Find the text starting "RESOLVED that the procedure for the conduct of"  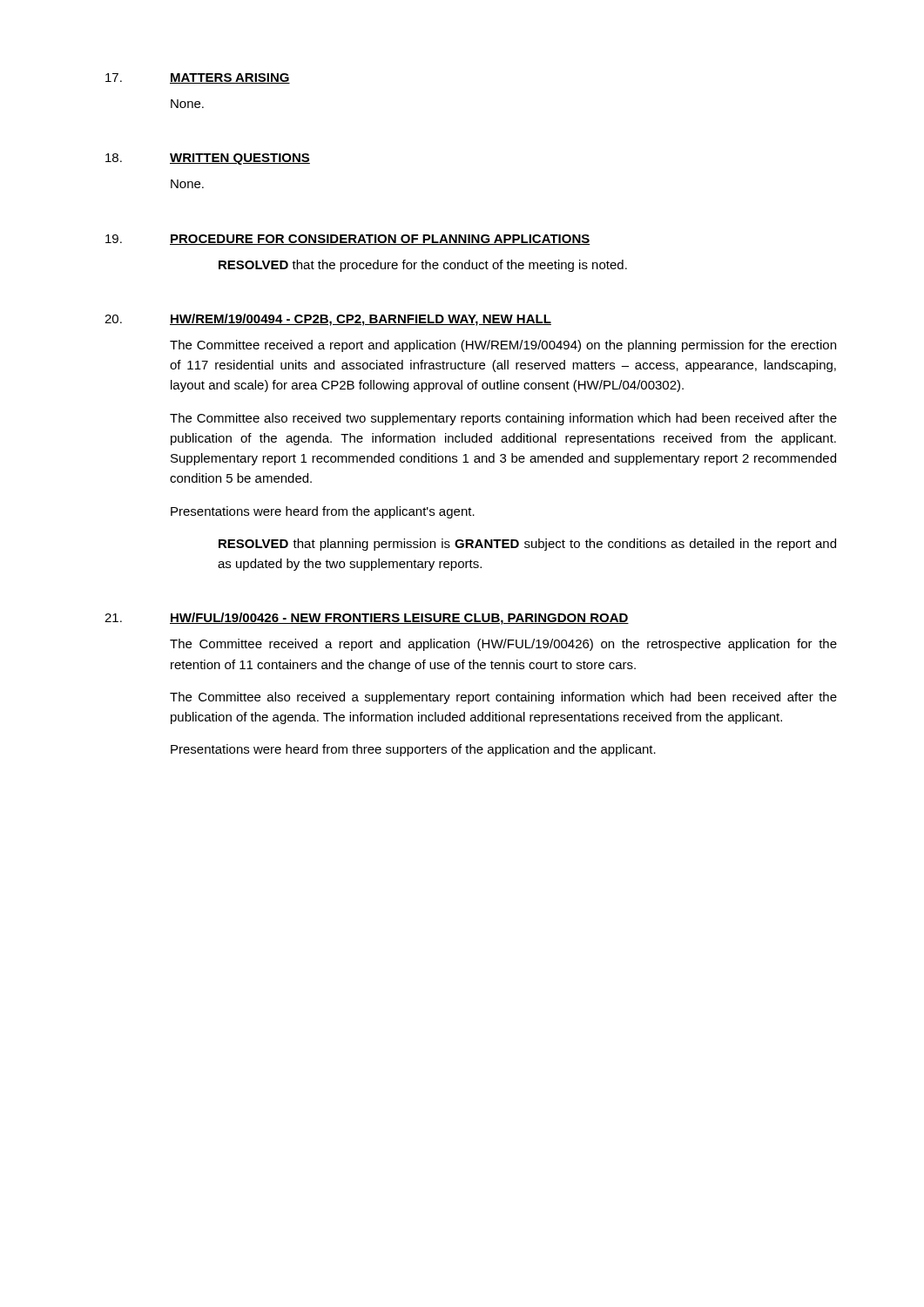(527, 264)
